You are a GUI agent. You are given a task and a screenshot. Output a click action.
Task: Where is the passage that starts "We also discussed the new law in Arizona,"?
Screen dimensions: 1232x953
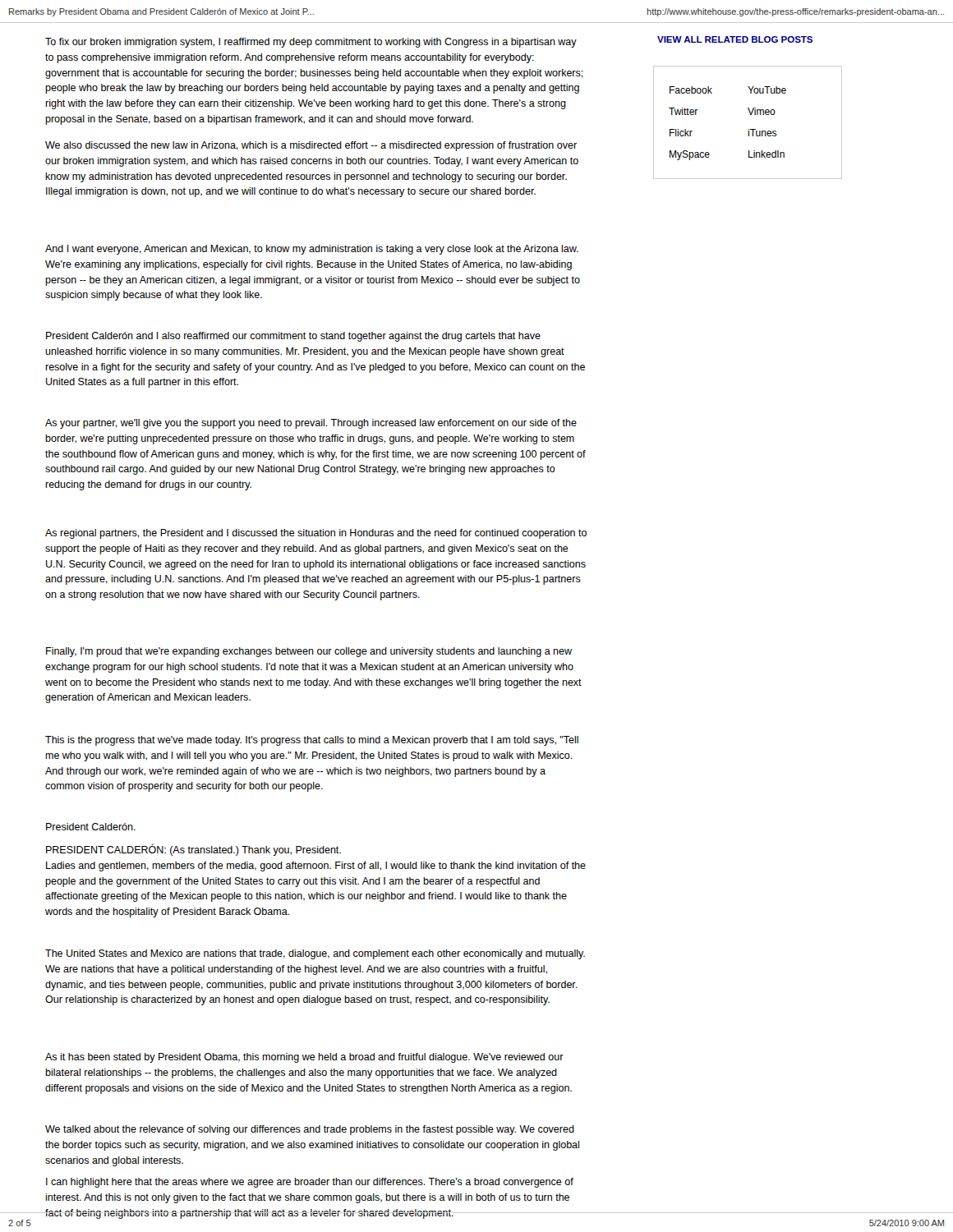coord(312,168)
